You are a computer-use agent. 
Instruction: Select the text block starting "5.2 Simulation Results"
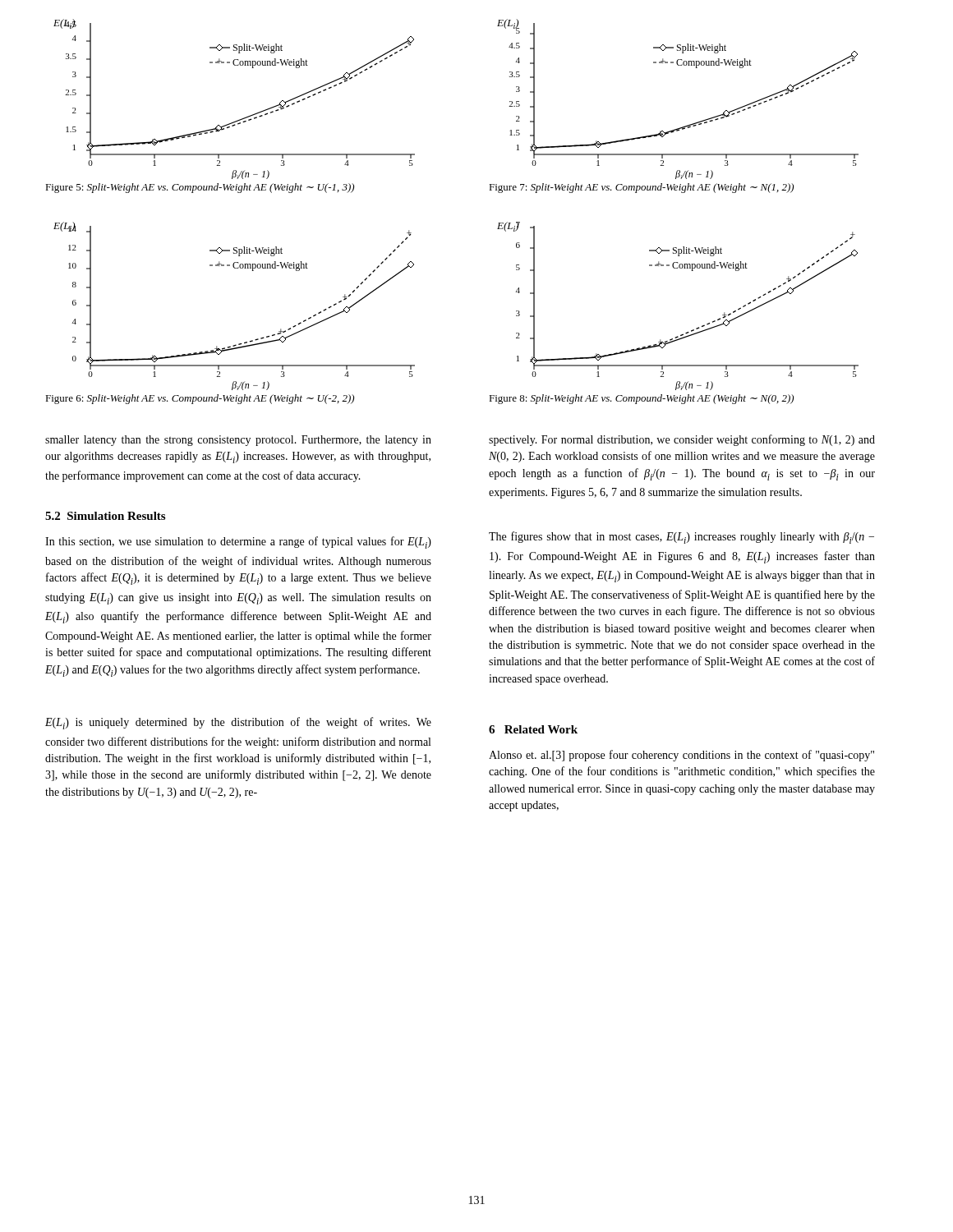pyautogui.click(x=105, y=516)
